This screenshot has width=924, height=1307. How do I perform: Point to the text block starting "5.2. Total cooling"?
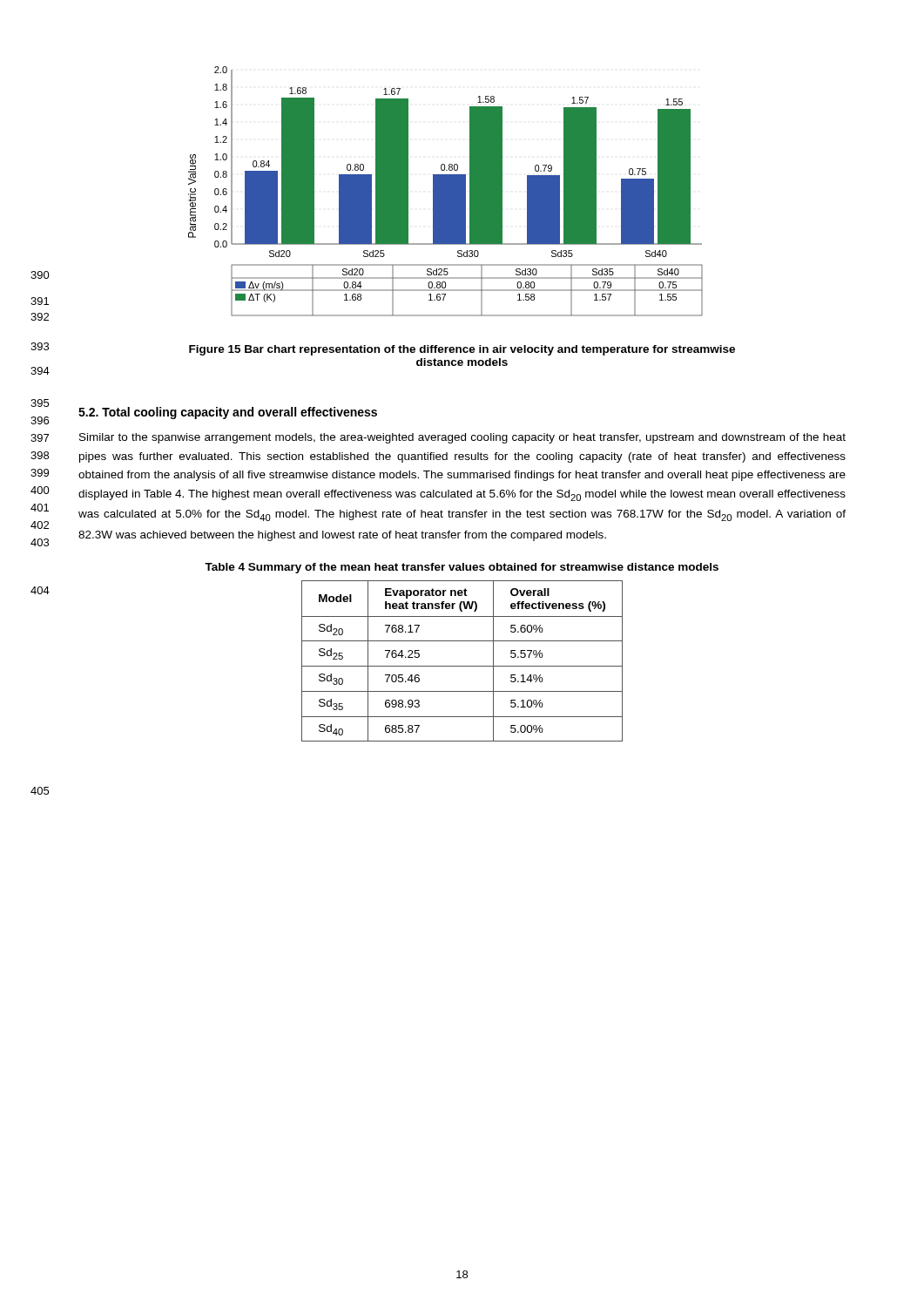pos(228,412)
